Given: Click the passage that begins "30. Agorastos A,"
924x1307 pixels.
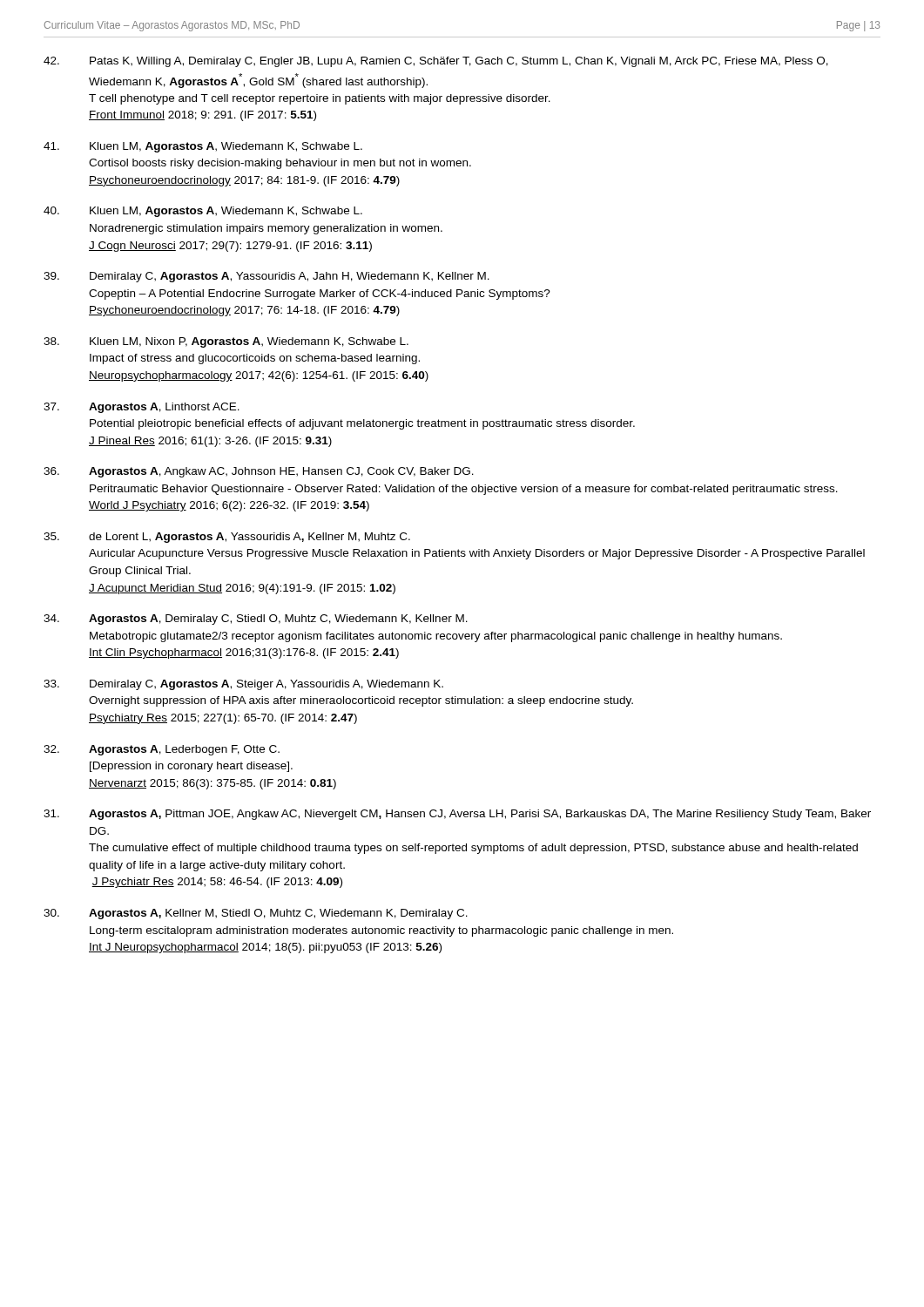Looking at the screenshot, I should coord(462,930).
